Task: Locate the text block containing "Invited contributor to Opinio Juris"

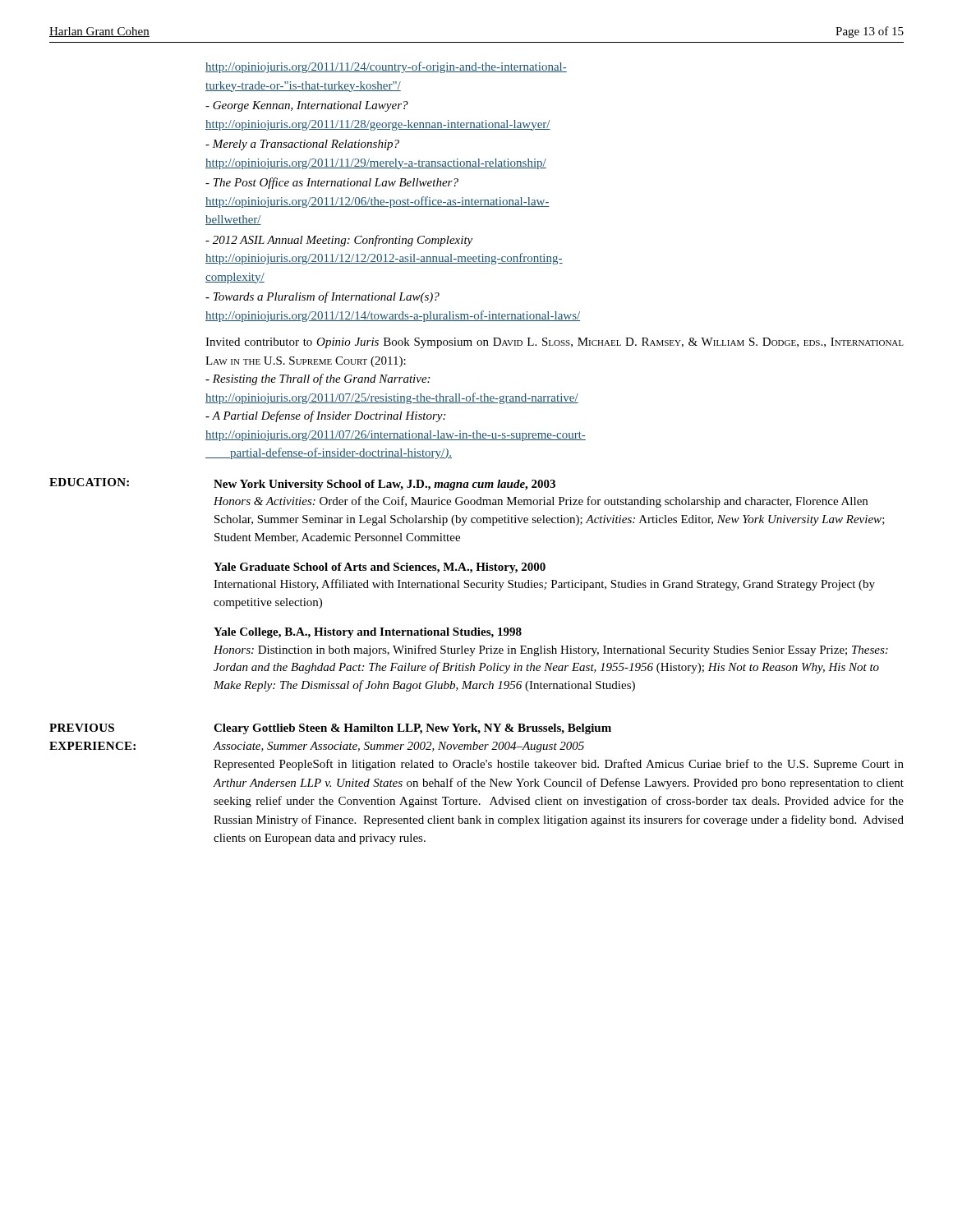Action: coord(555,397)
